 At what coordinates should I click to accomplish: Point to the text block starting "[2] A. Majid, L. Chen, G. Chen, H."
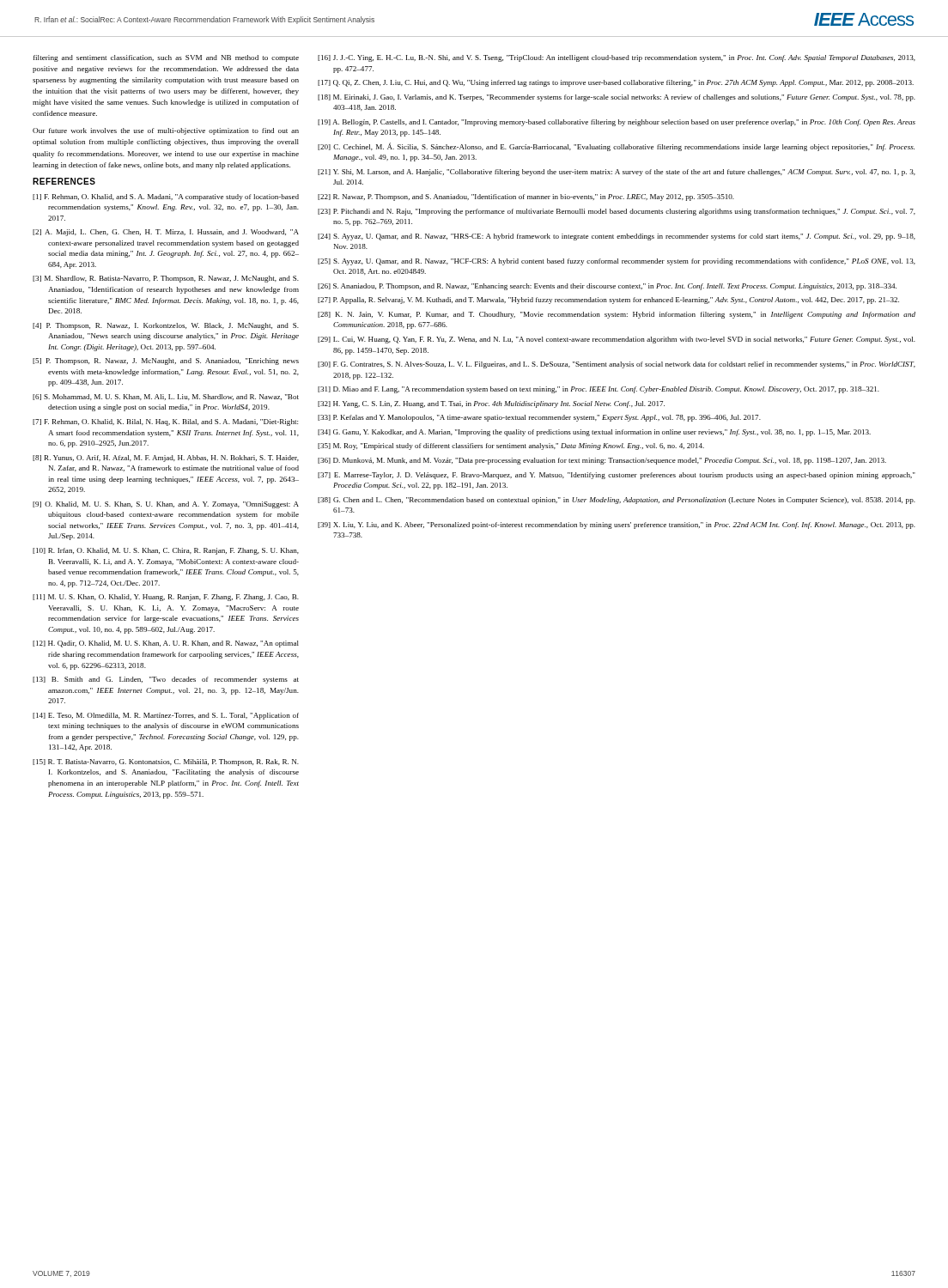166,248
